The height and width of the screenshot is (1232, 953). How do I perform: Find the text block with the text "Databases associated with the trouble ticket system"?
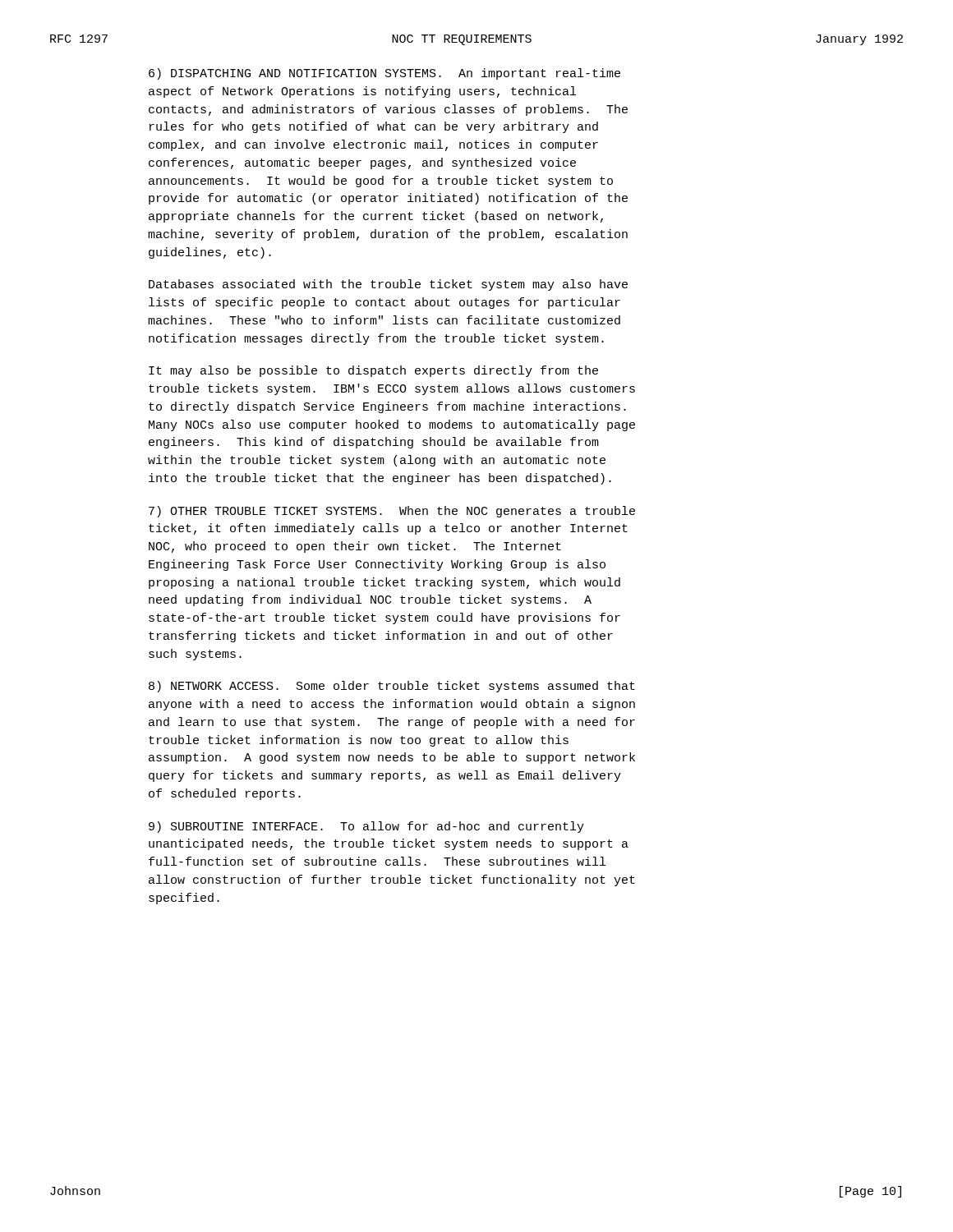[x=388, y=312]
